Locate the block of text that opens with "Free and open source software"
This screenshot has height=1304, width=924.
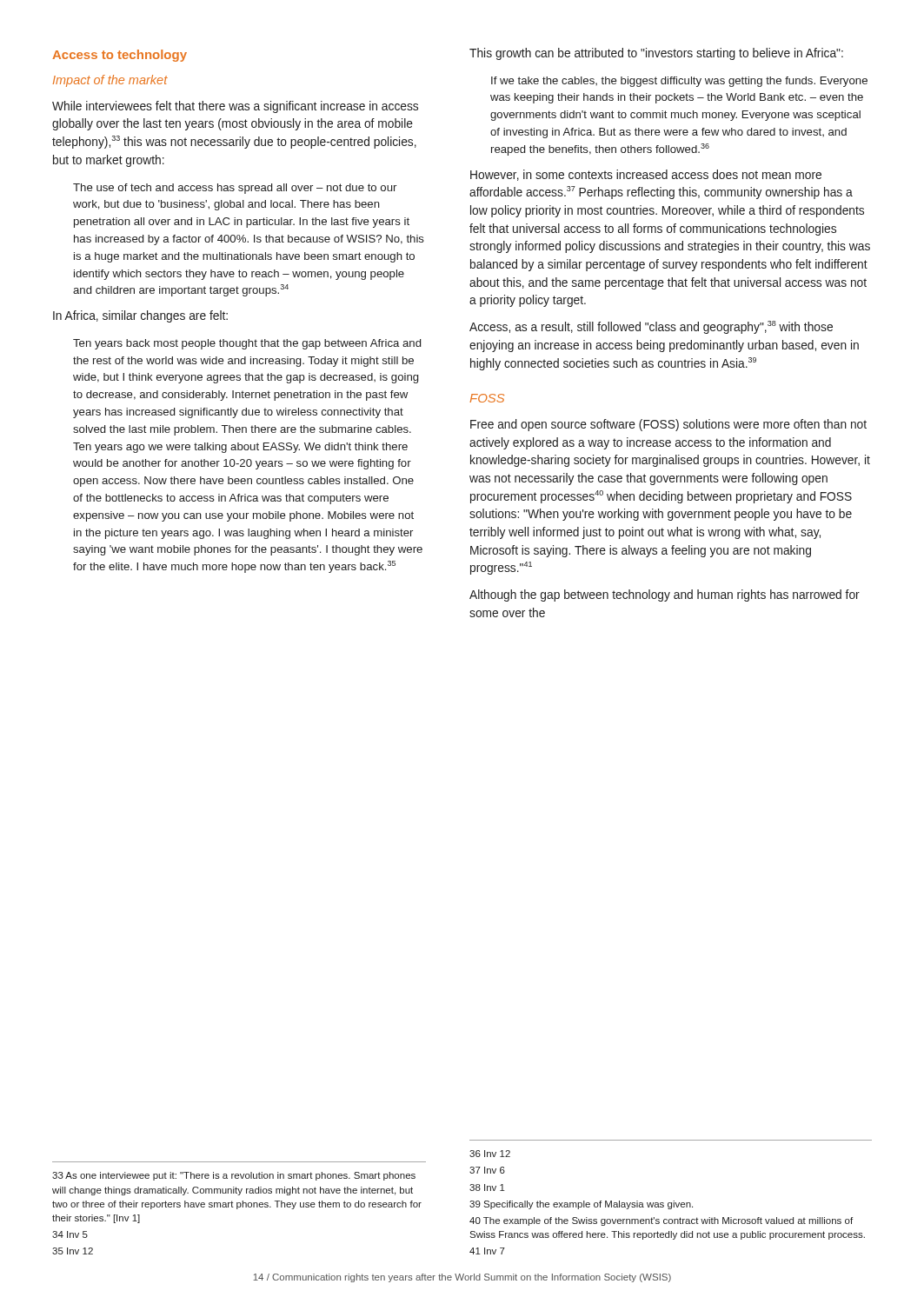(670, 497)
